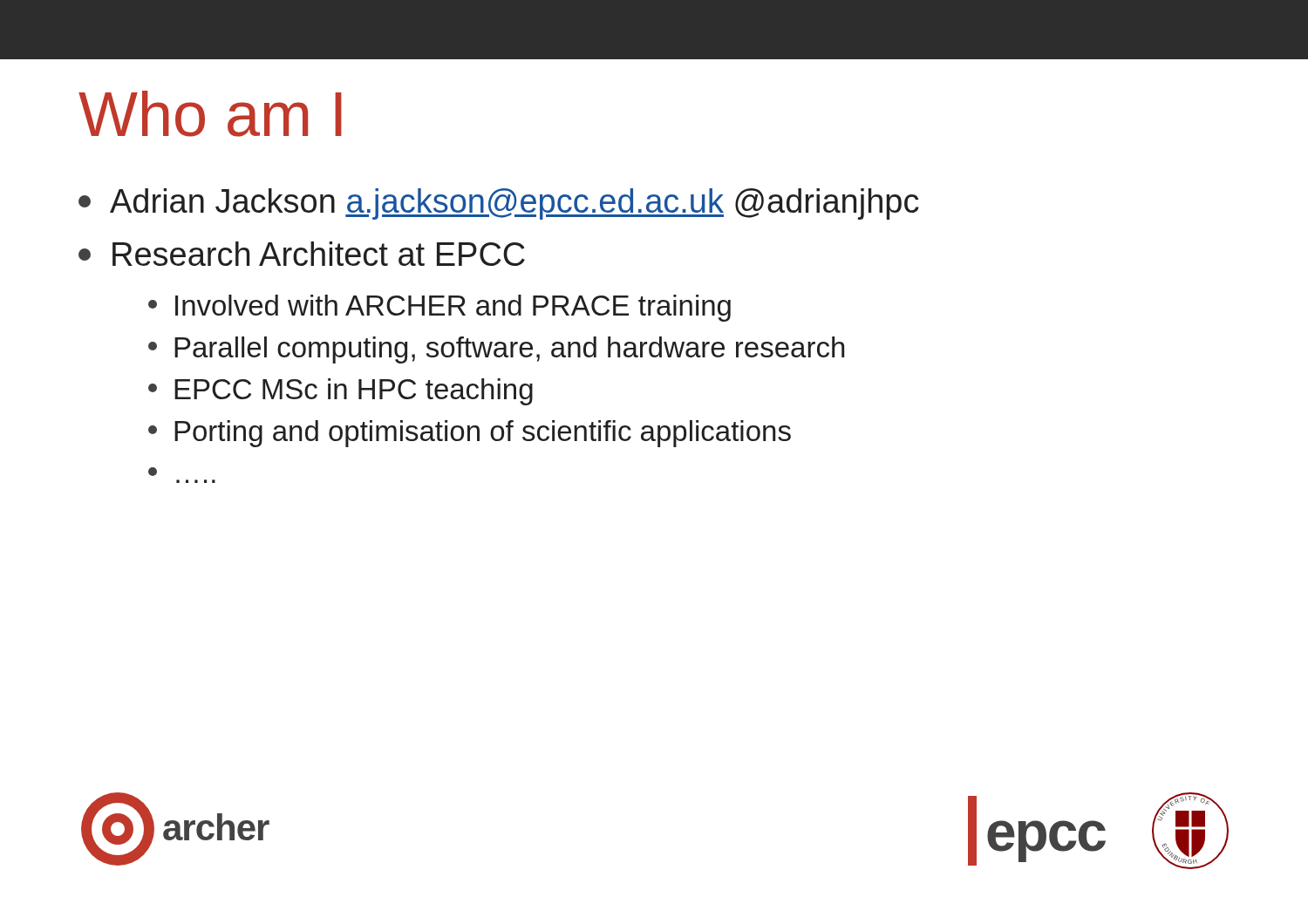Image resolution: width=1308 pixels, height=924 pixels.
Task: Find "Parallel computing, software, and hardware research" on this page
Action: [497, 348]
